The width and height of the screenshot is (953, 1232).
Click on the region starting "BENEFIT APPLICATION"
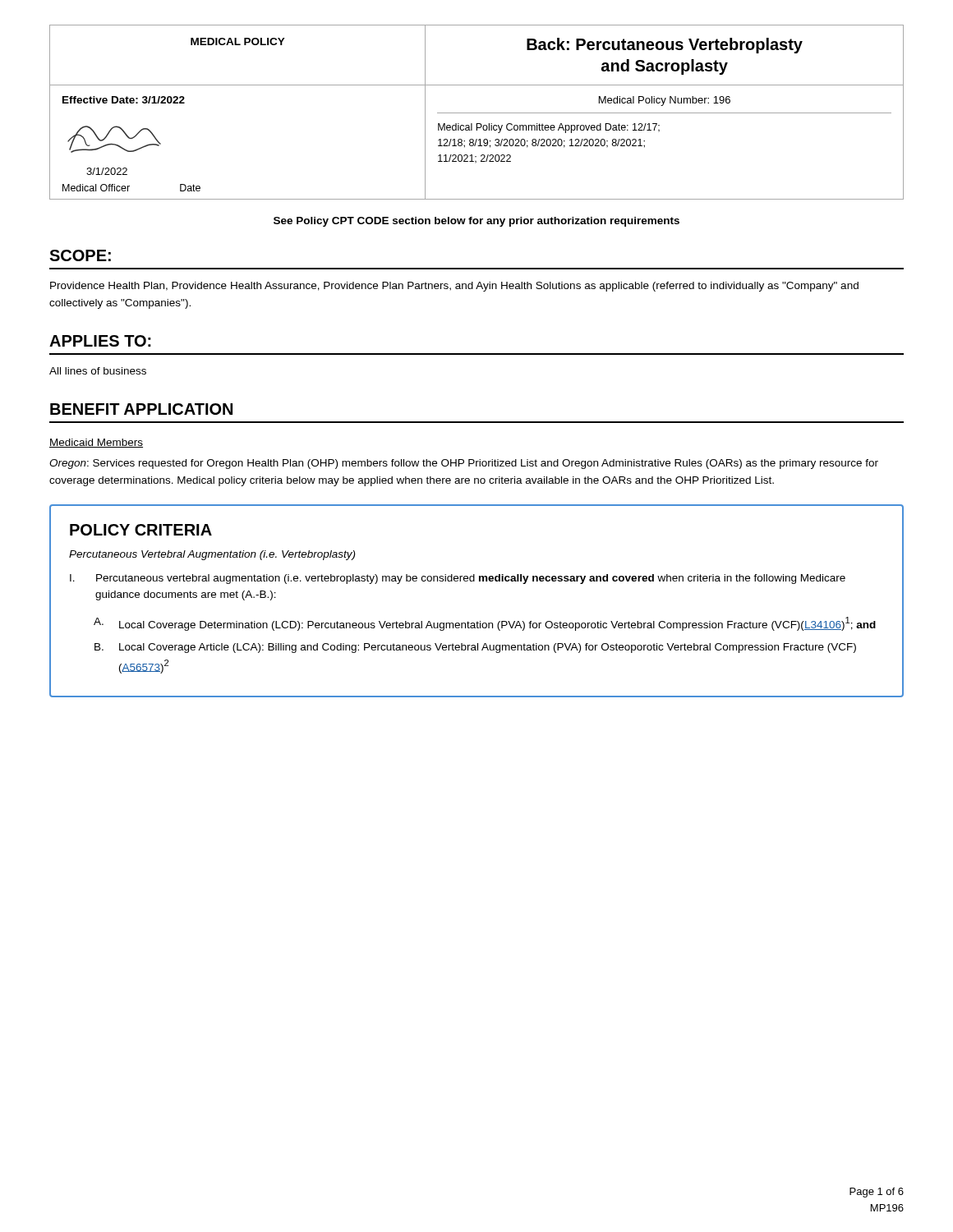coord(476,411)
